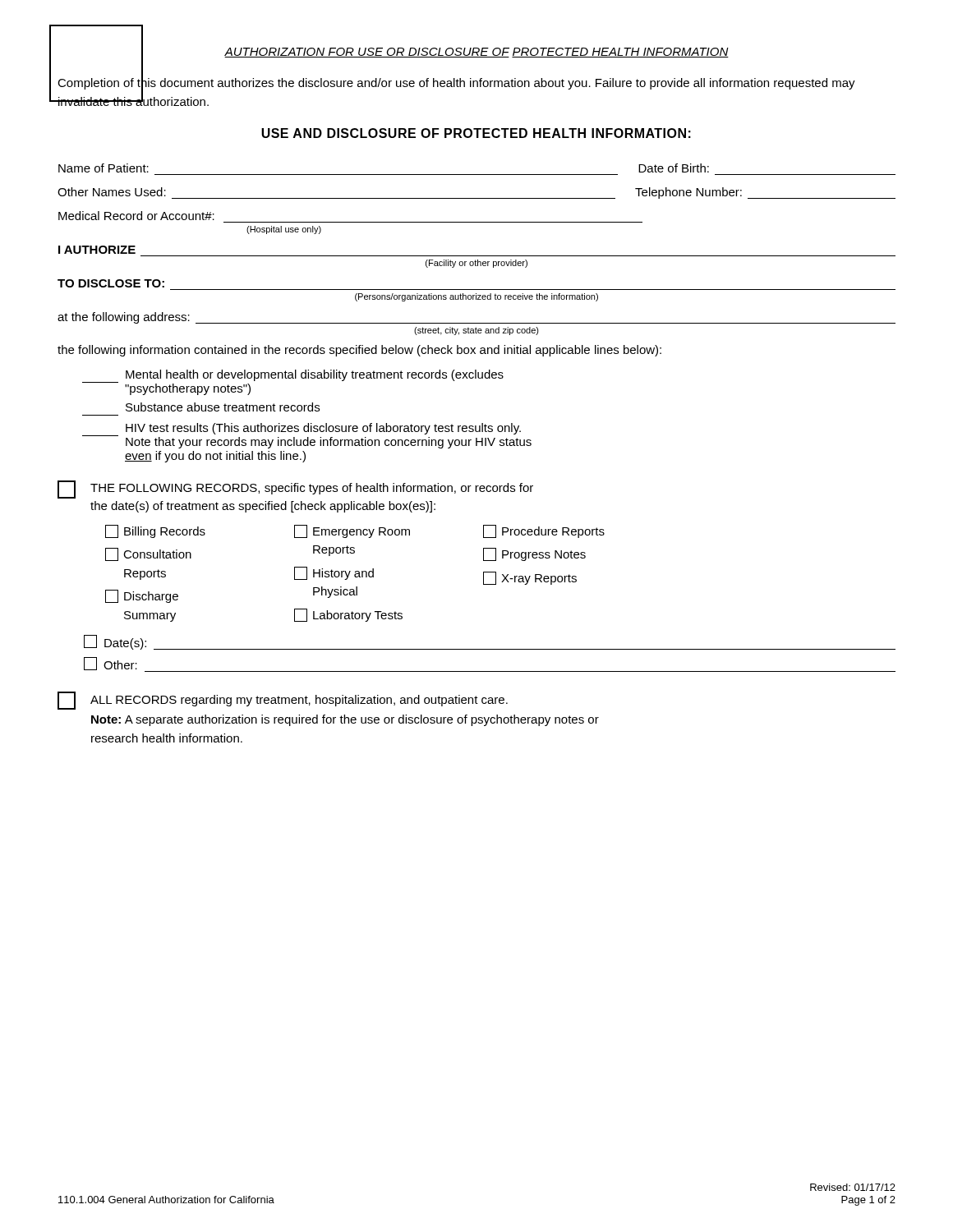Click where it says "TO DISCLOSE TO:"
The image size is (953, 1232).
(x=476, y=282)
